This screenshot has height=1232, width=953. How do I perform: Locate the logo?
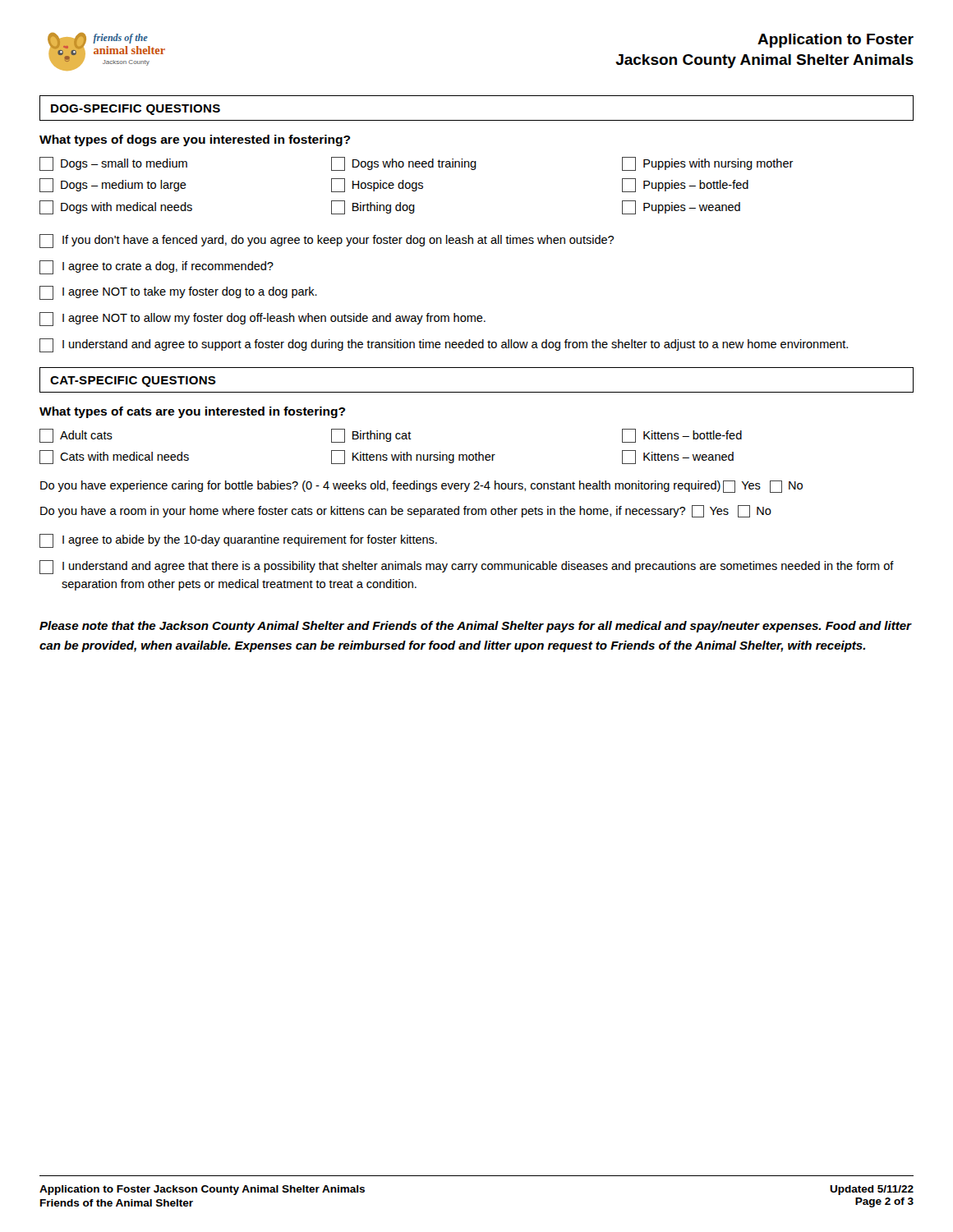pyautogui.click(x=105, y=53)
